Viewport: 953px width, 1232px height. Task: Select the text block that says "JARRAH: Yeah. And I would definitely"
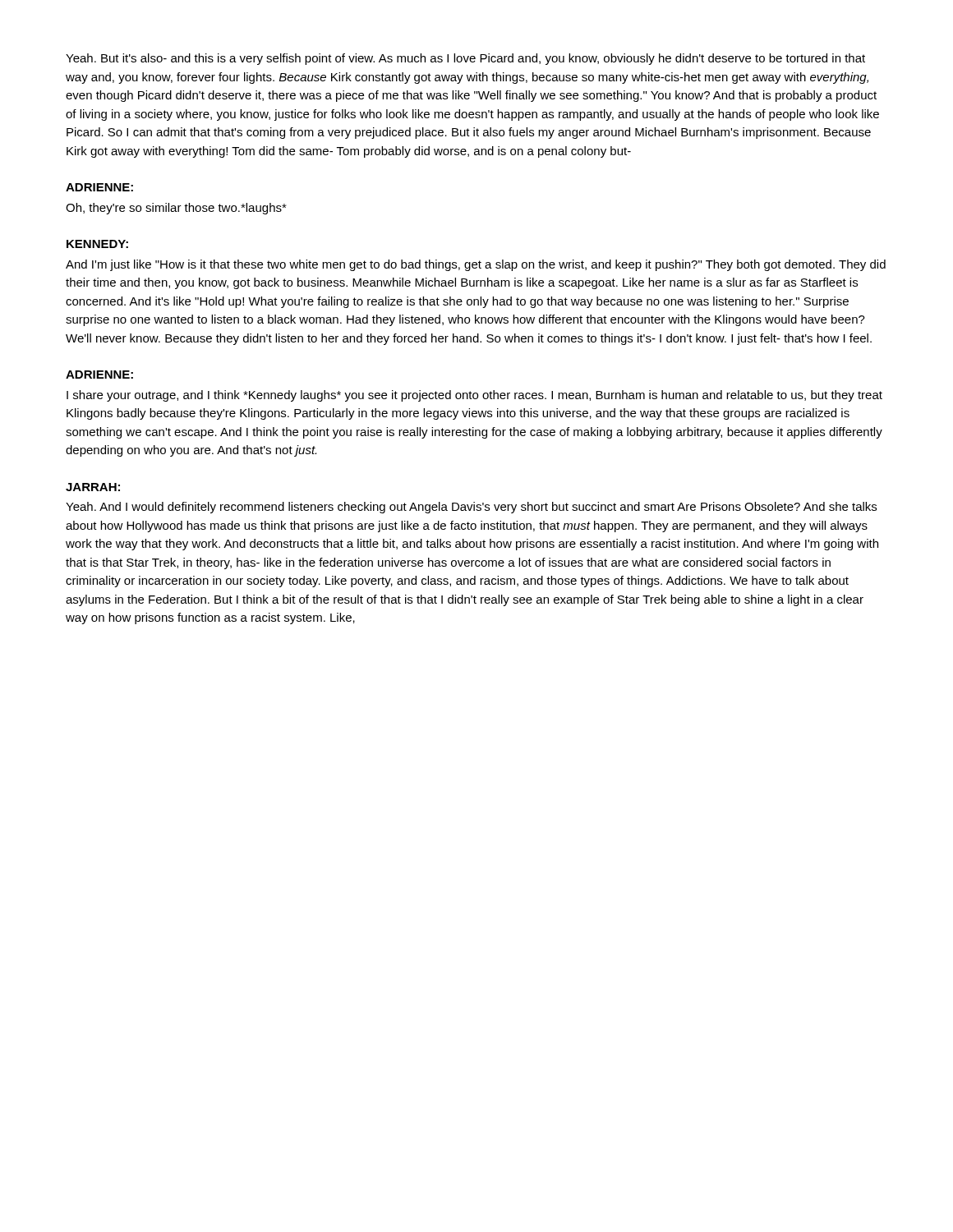click(476, 552)
